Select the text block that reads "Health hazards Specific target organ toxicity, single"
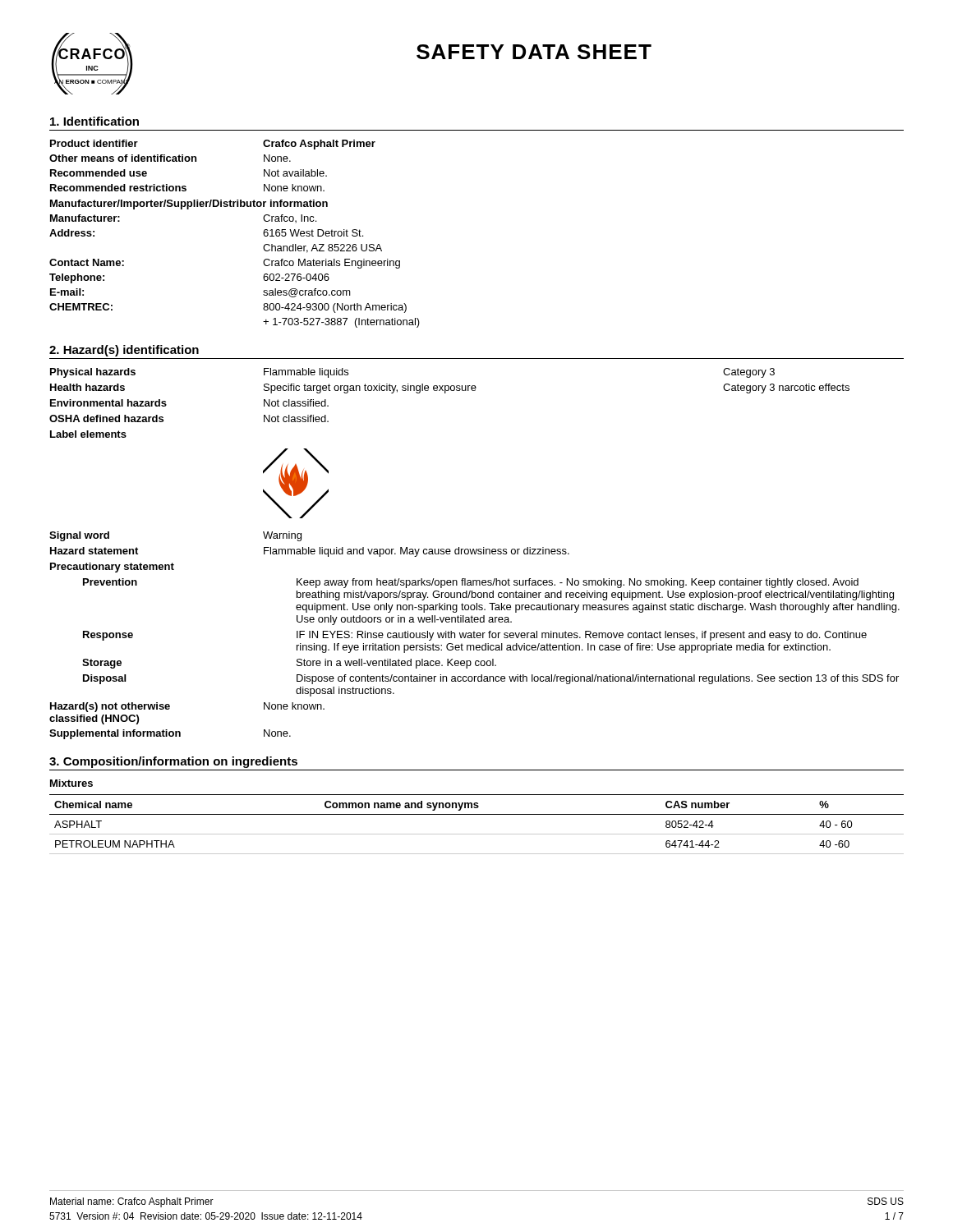 476,387
